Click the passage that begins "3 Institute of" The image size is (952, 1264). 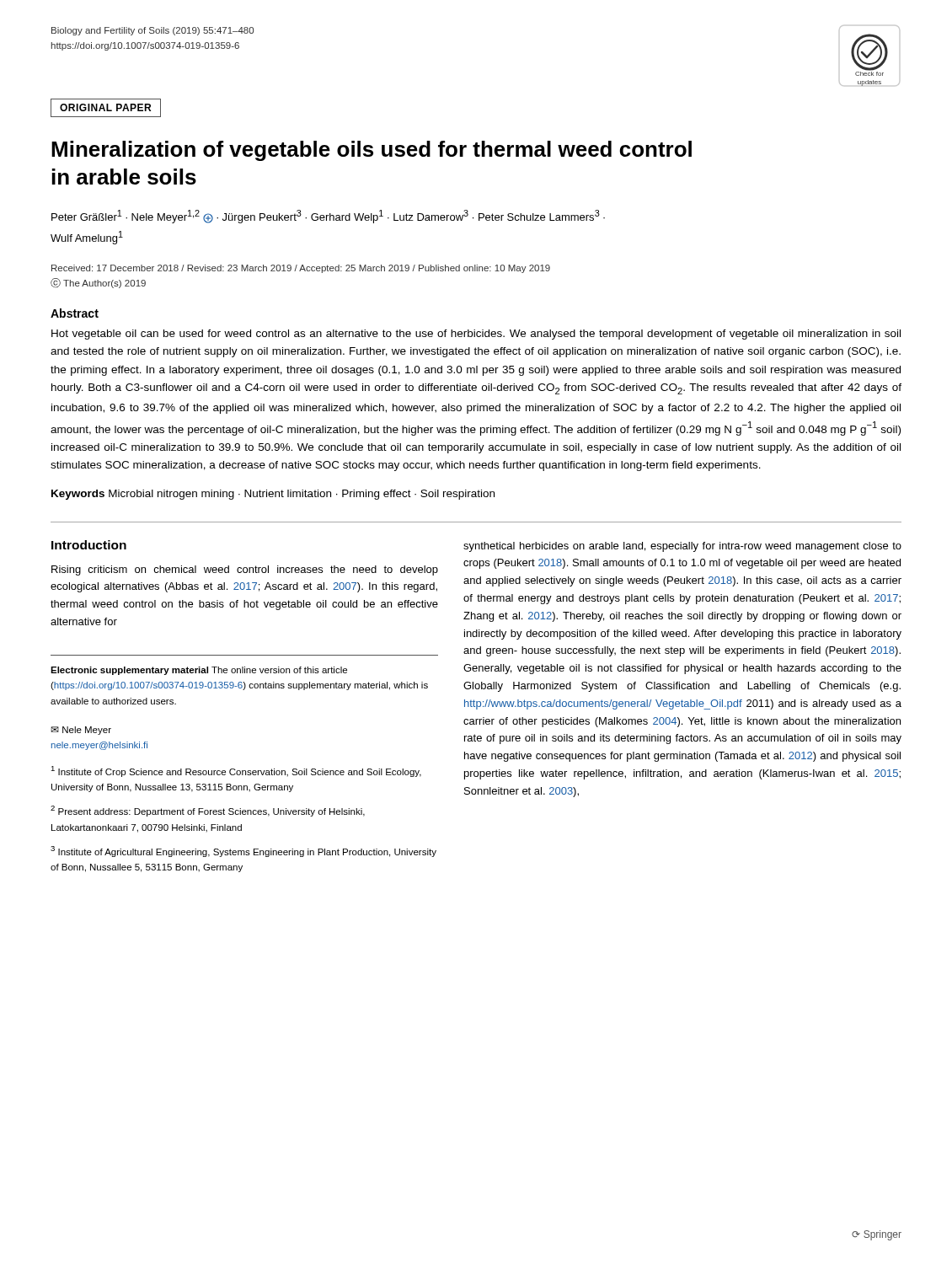(x=243, y=858)
